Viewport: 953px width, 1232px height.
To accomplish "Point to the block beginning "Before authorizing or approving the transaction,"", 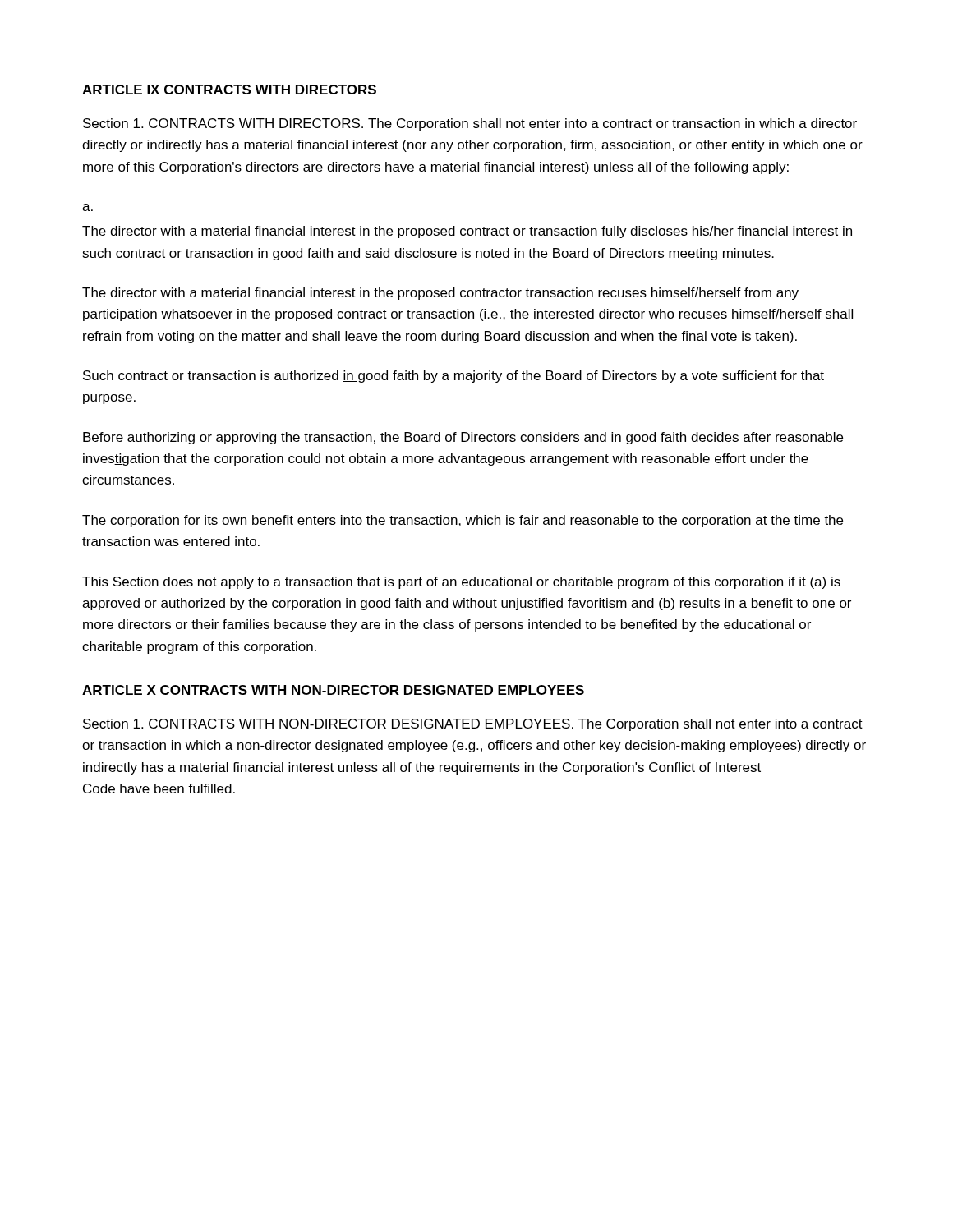I will 463,459.
